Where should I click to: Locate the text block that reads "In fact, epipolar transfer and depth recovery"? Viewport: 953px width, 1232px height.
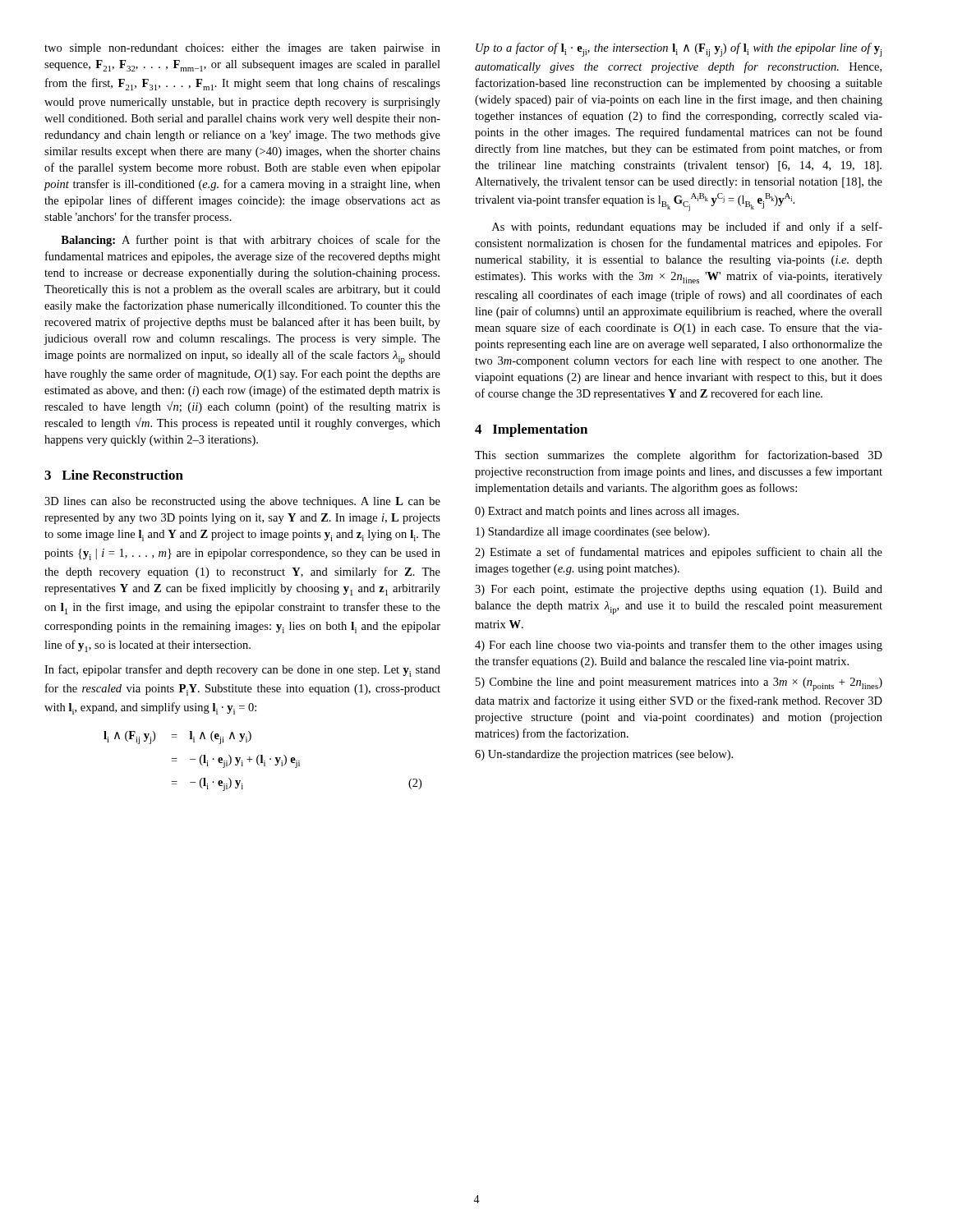click(x=242, y=690)
